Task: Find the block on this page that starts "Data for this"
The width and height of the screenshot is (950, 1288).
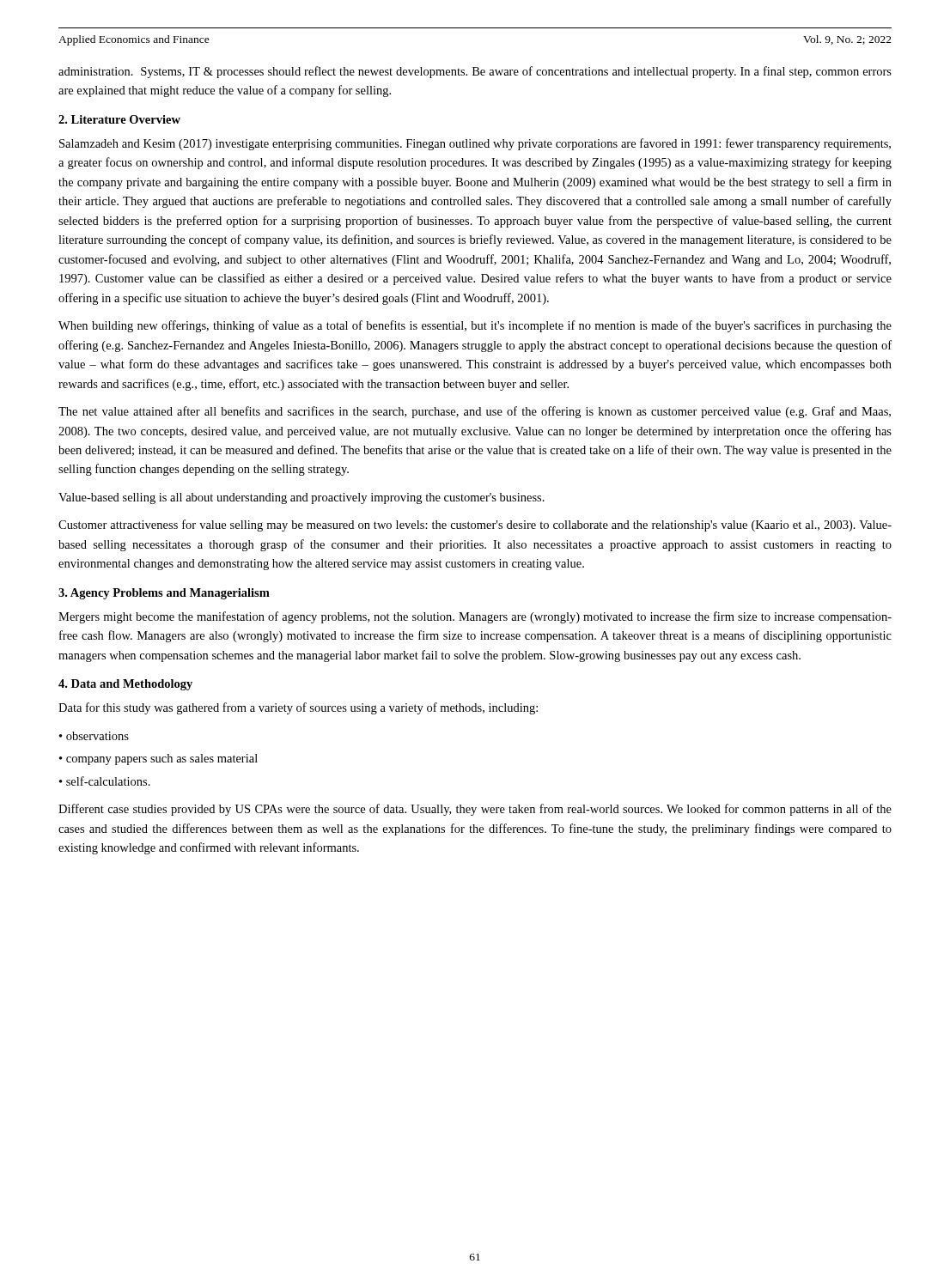Action: 475,708
